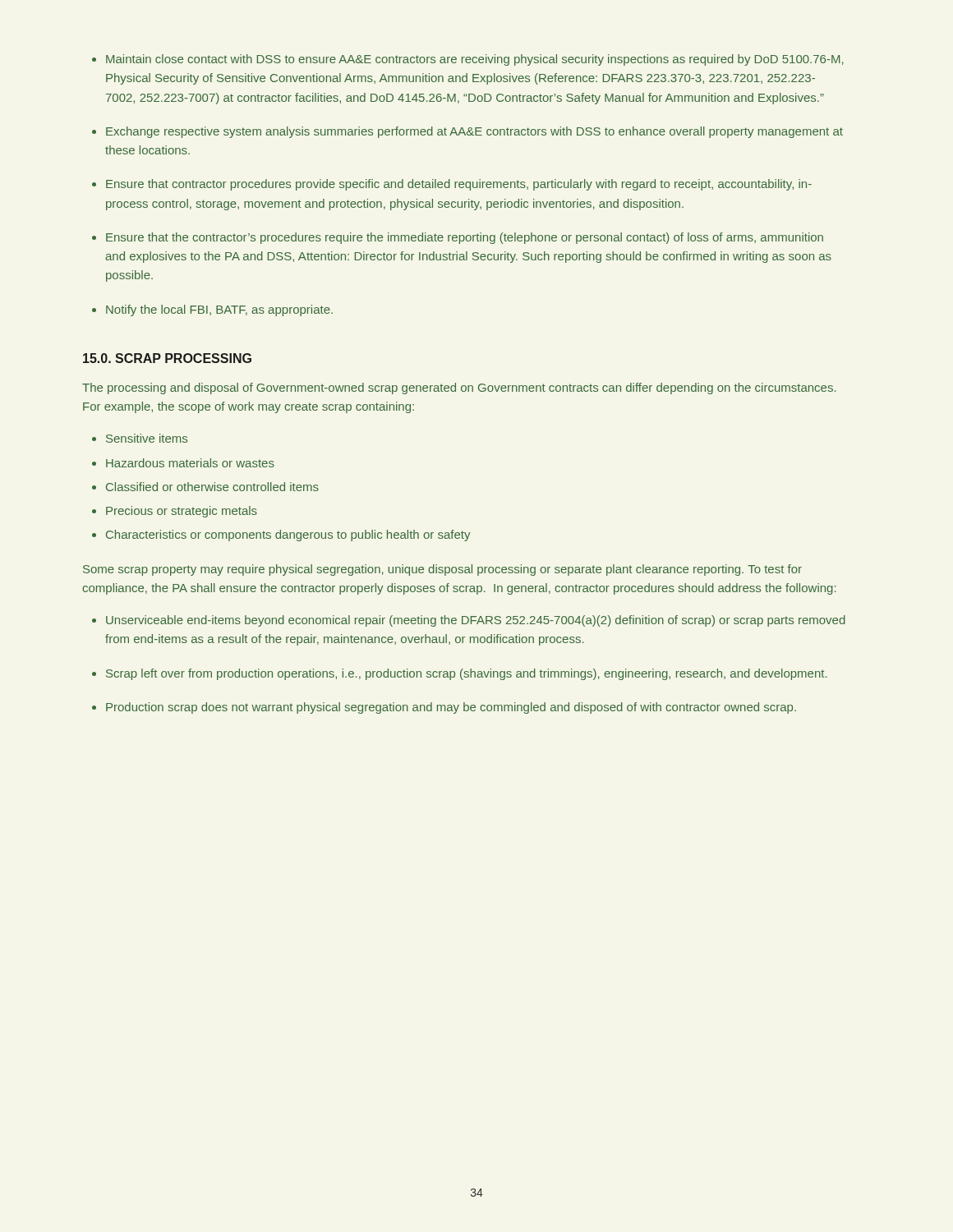Click on the block starting "Hazardous materials or wastes"
953x1232 pixels.
pyautogui.click(x=190, y=463)
